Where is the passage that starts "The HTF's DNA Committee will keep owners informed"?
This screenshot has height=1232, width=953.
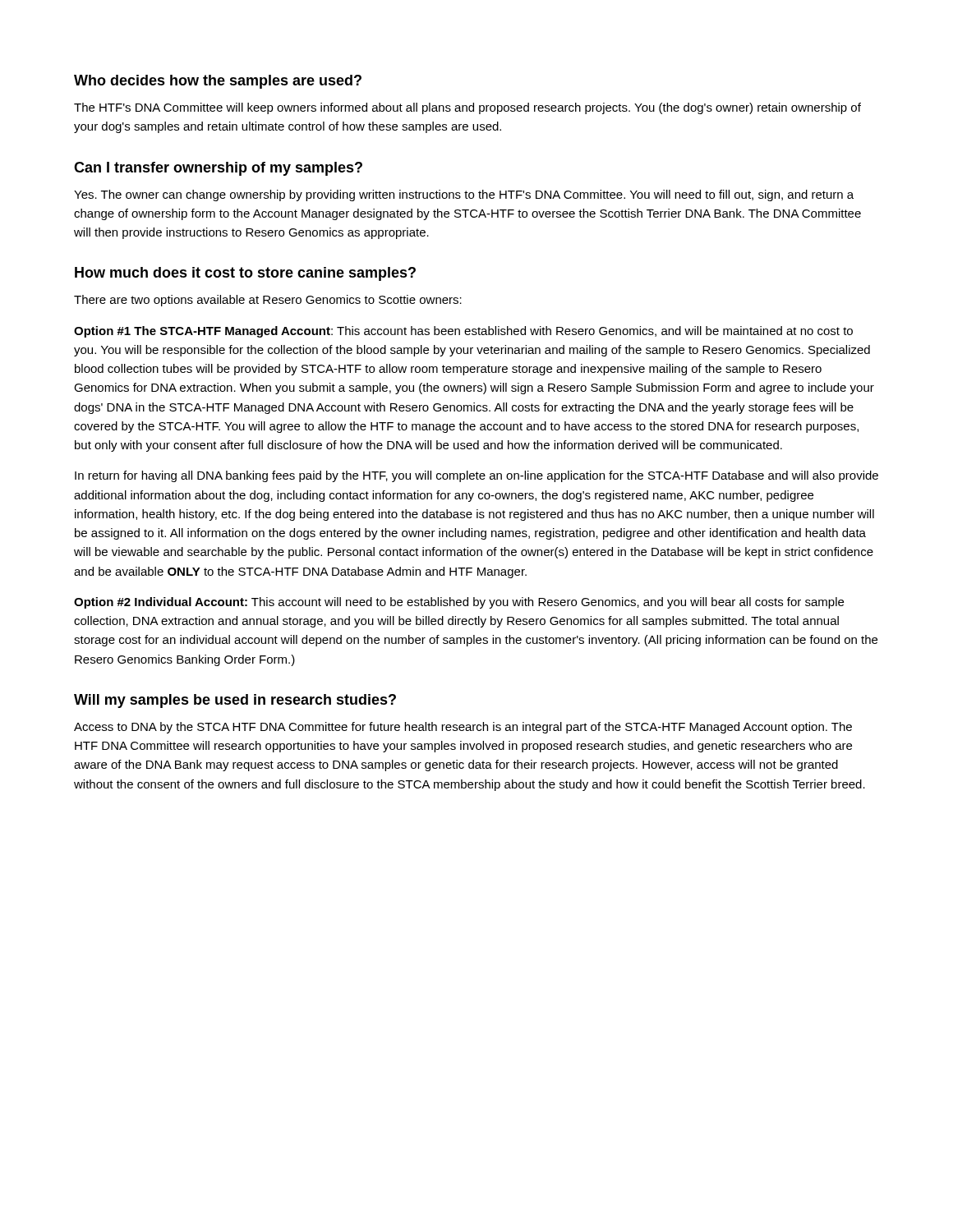467,117
